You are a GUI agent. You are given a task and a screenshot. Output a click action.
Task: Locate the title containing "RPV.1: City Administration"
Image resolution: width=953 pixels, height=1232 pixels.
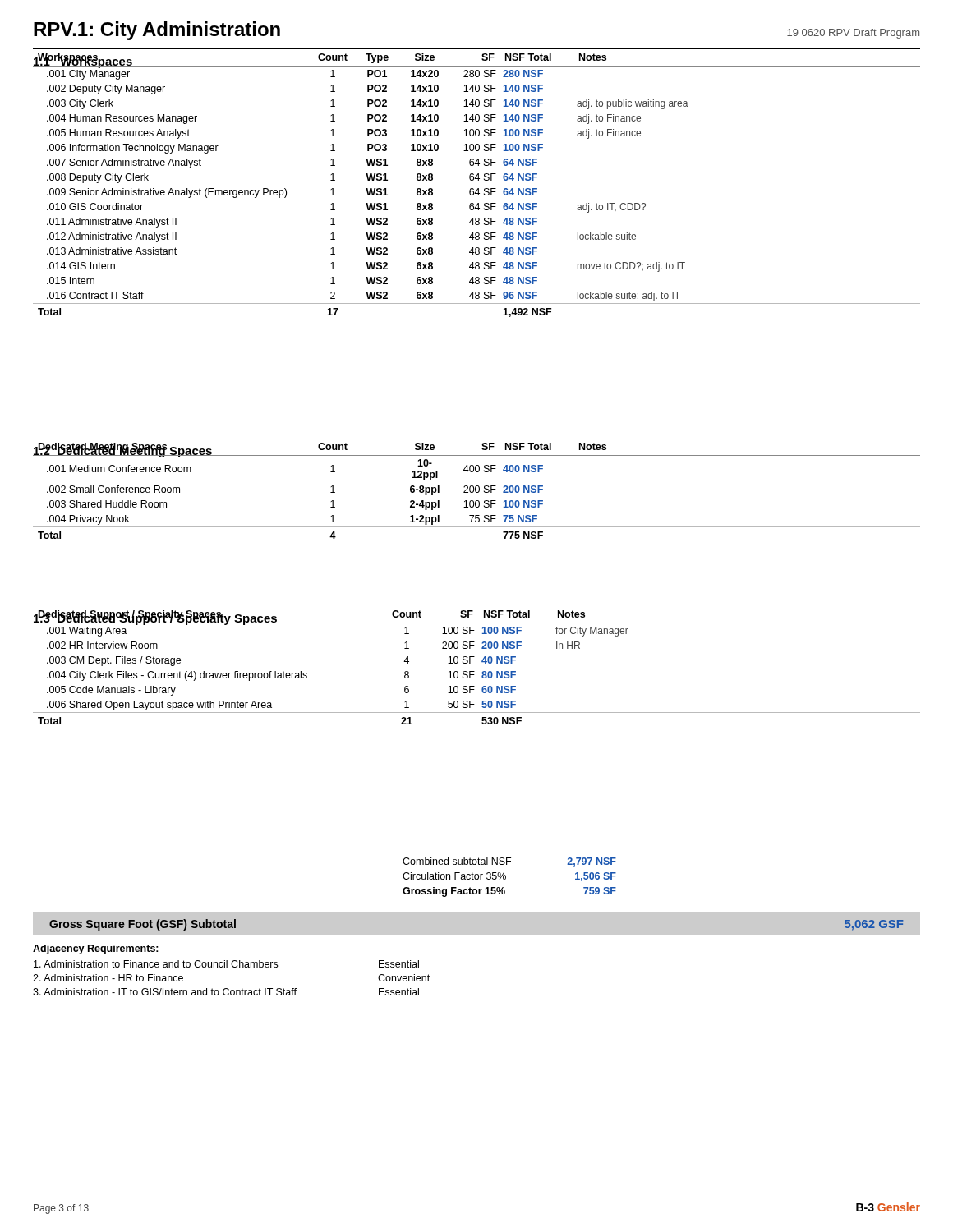tap(157, 29)
